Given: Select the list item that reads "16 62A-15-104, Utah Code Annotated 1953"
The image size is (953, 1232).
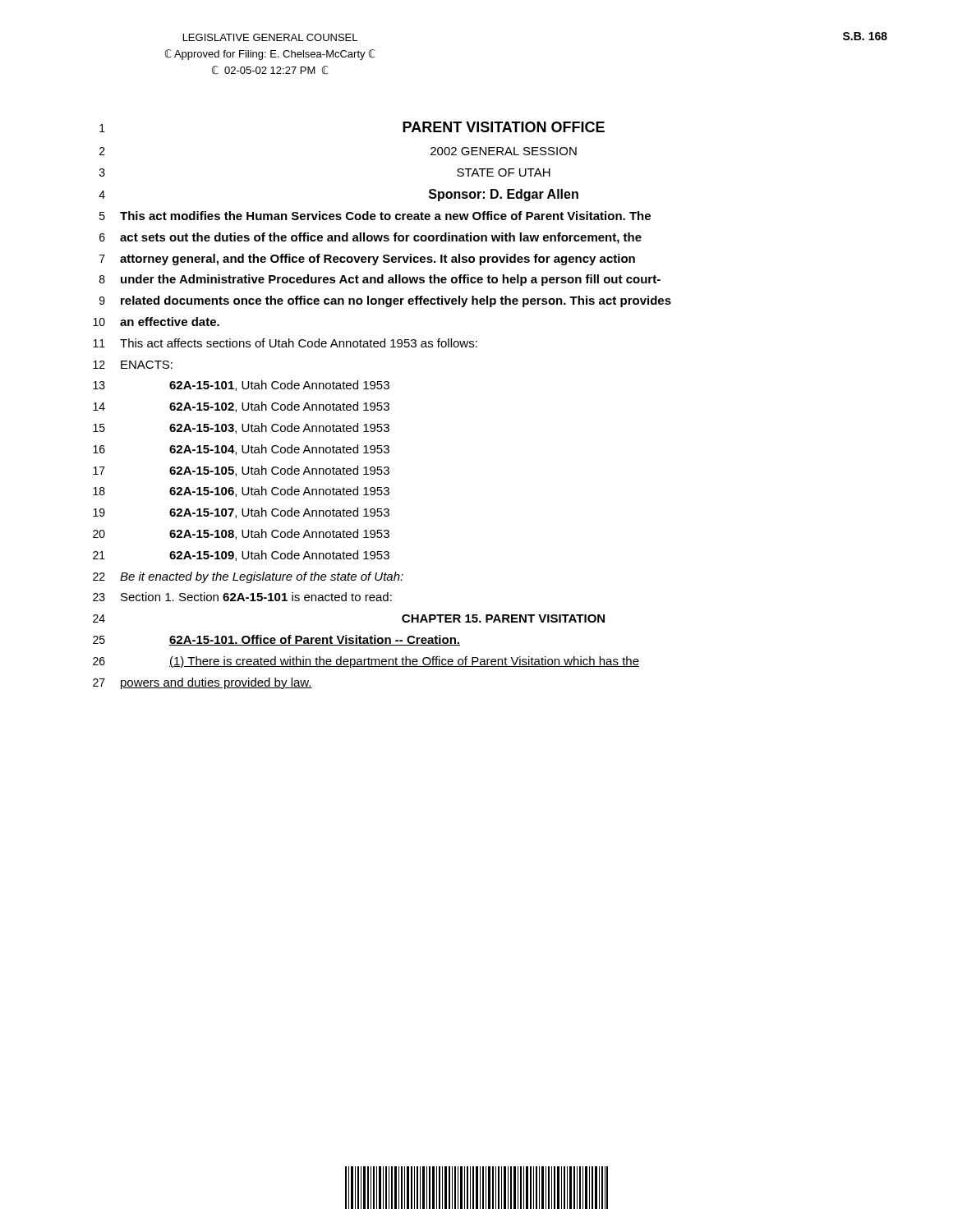Looking at the screenshot, I should tap(241, 450).
